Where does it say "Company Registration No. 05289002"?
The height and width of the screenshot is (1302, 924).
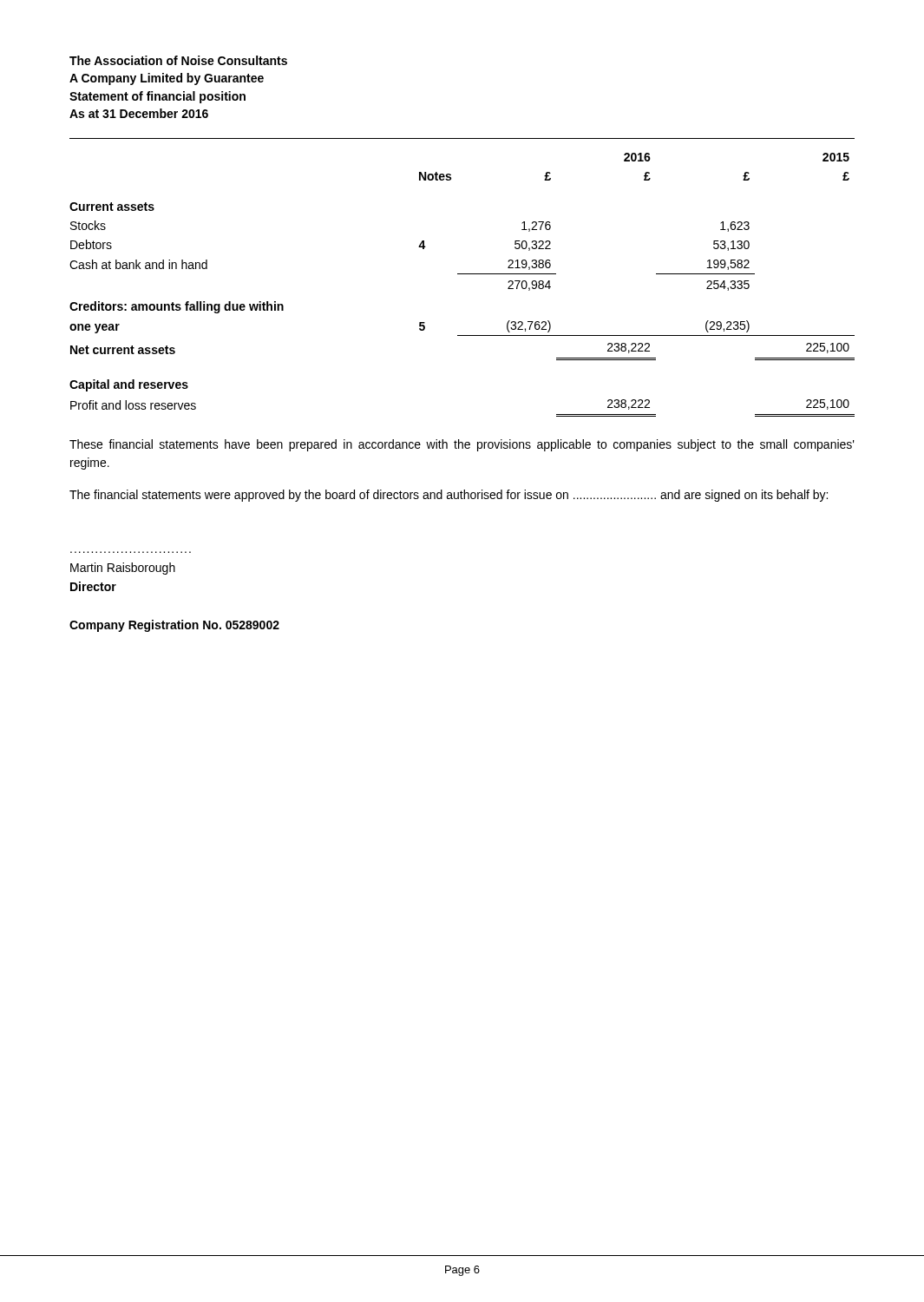(174, 625)
